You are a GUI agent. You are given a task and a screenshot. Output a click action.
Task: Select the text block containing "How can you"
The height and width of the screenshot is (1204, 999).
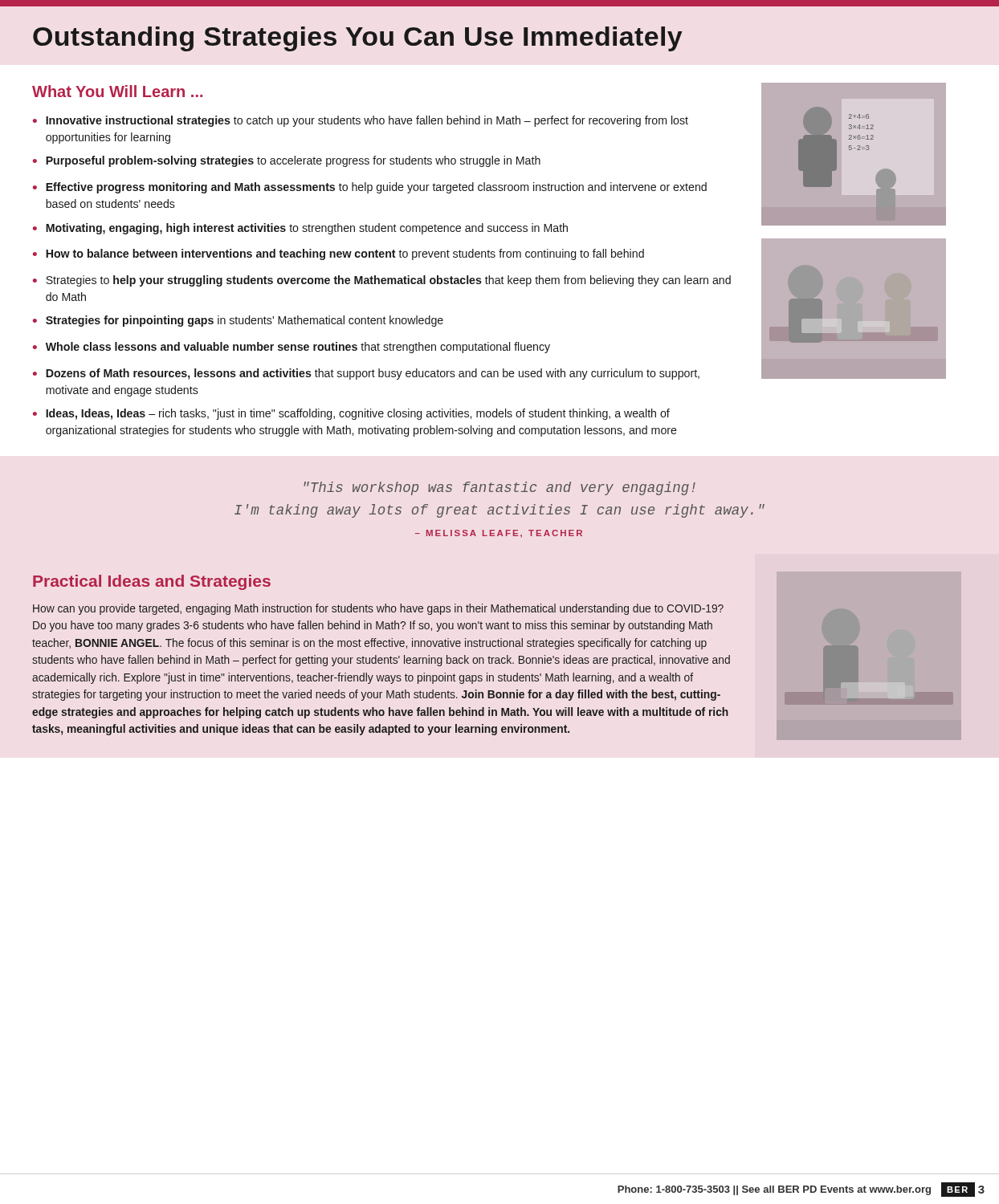click(x=381, y=669)
